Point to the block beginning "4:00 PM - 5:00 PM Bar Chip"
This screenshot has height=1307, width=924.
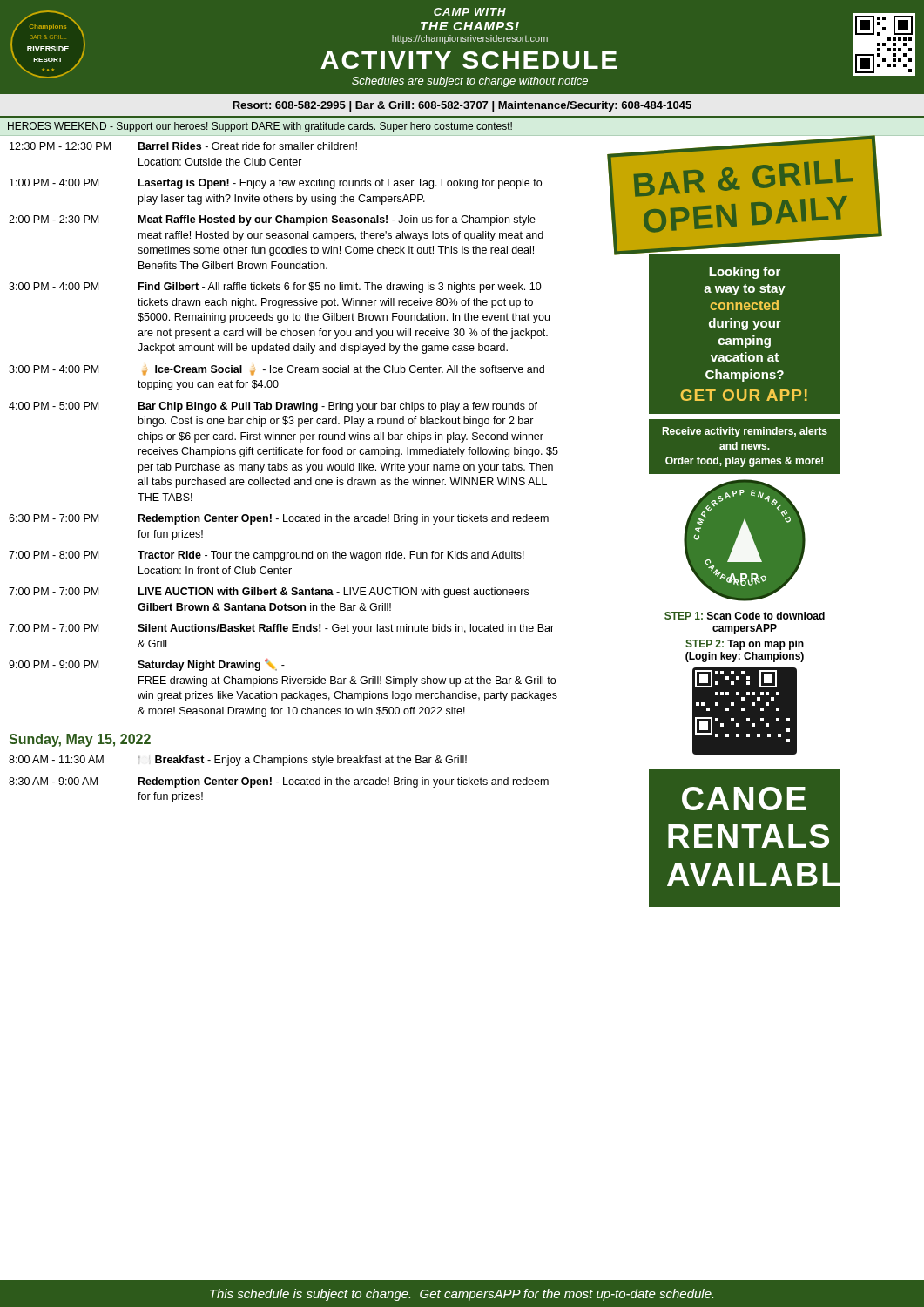[x=285, y=452]
